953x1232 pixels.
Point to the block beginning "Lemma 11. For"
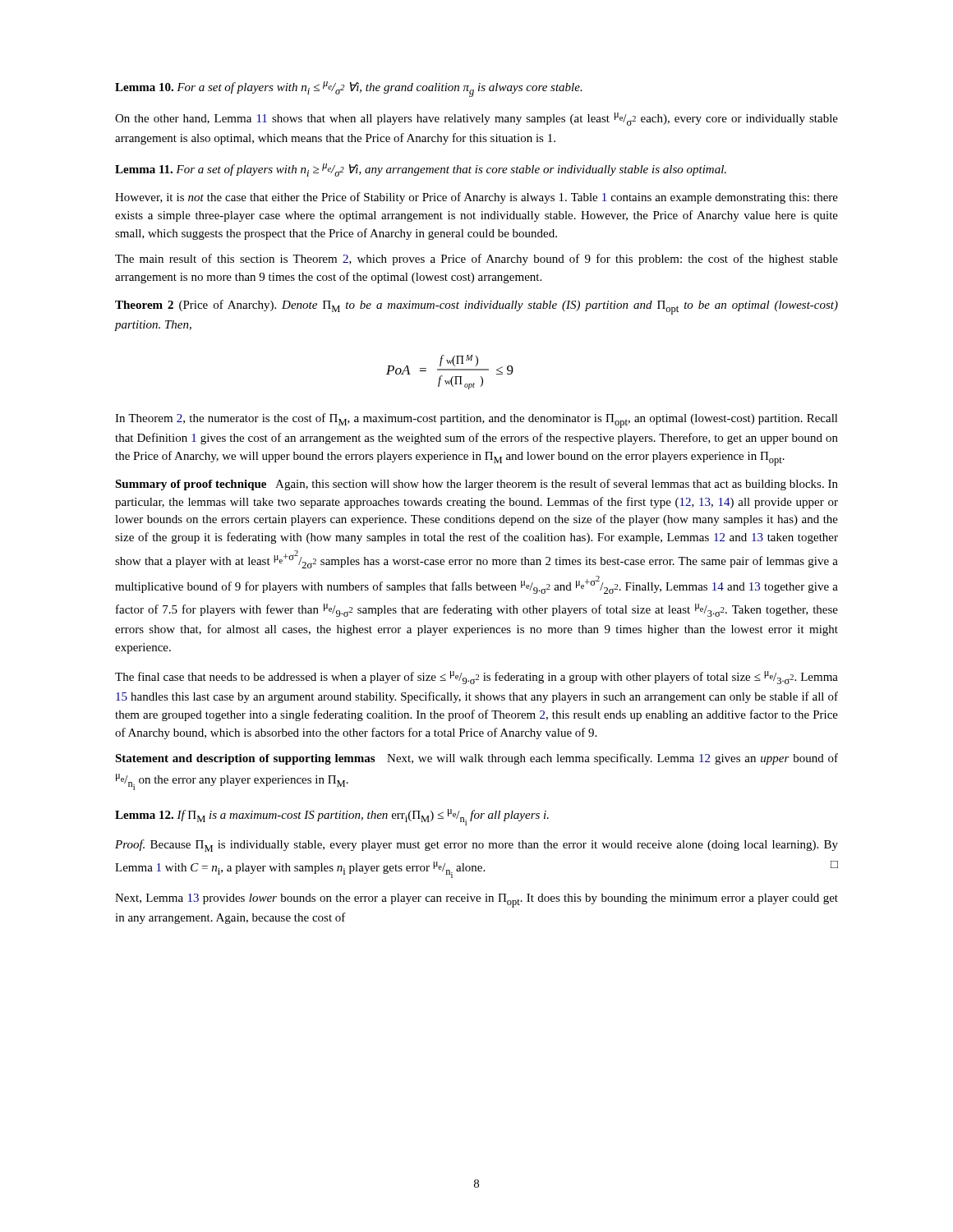click(421, 169)
